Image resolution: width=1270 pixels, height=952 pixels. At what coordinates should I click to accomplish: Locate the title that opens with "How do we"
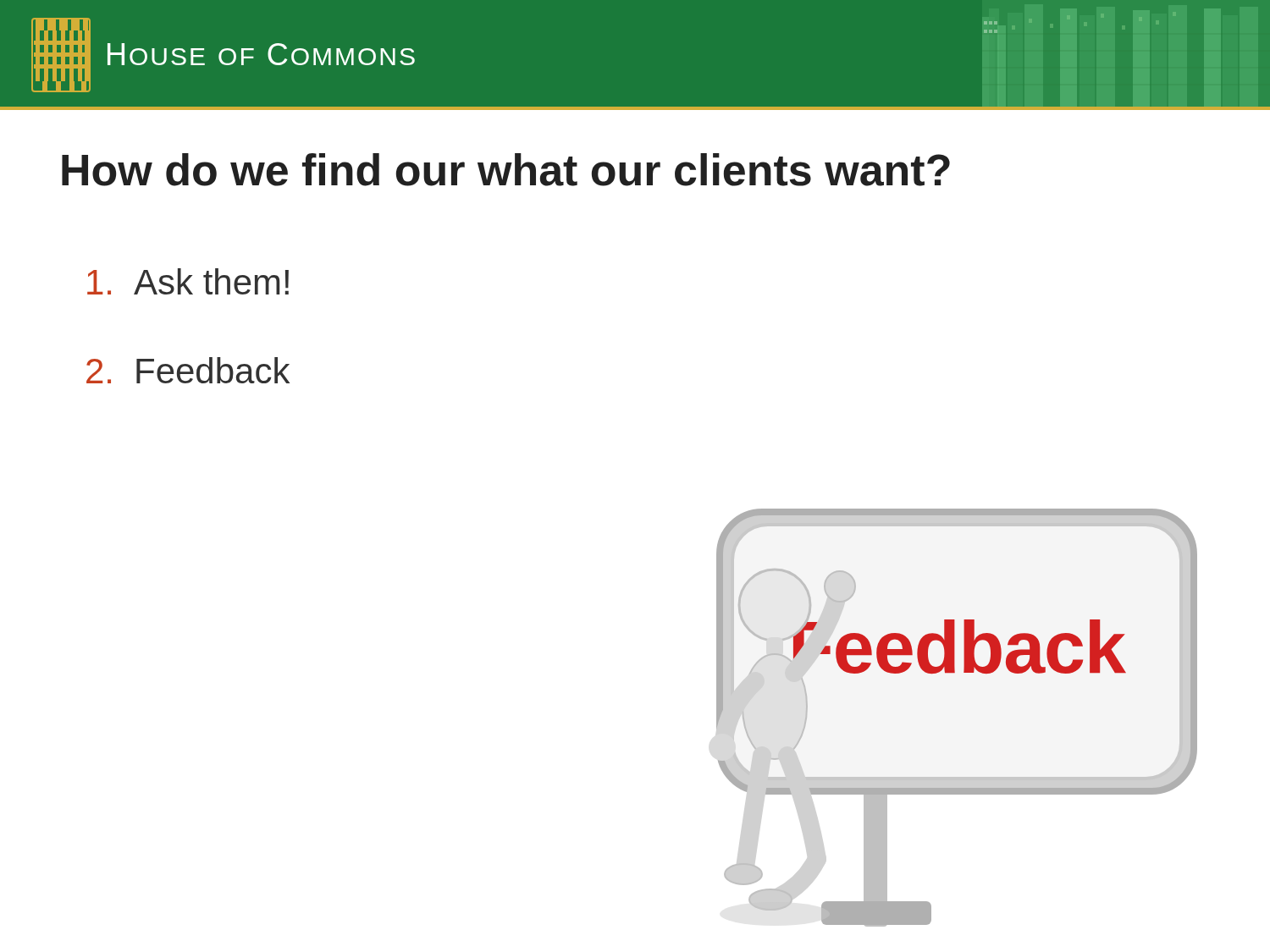click(506, 170)
